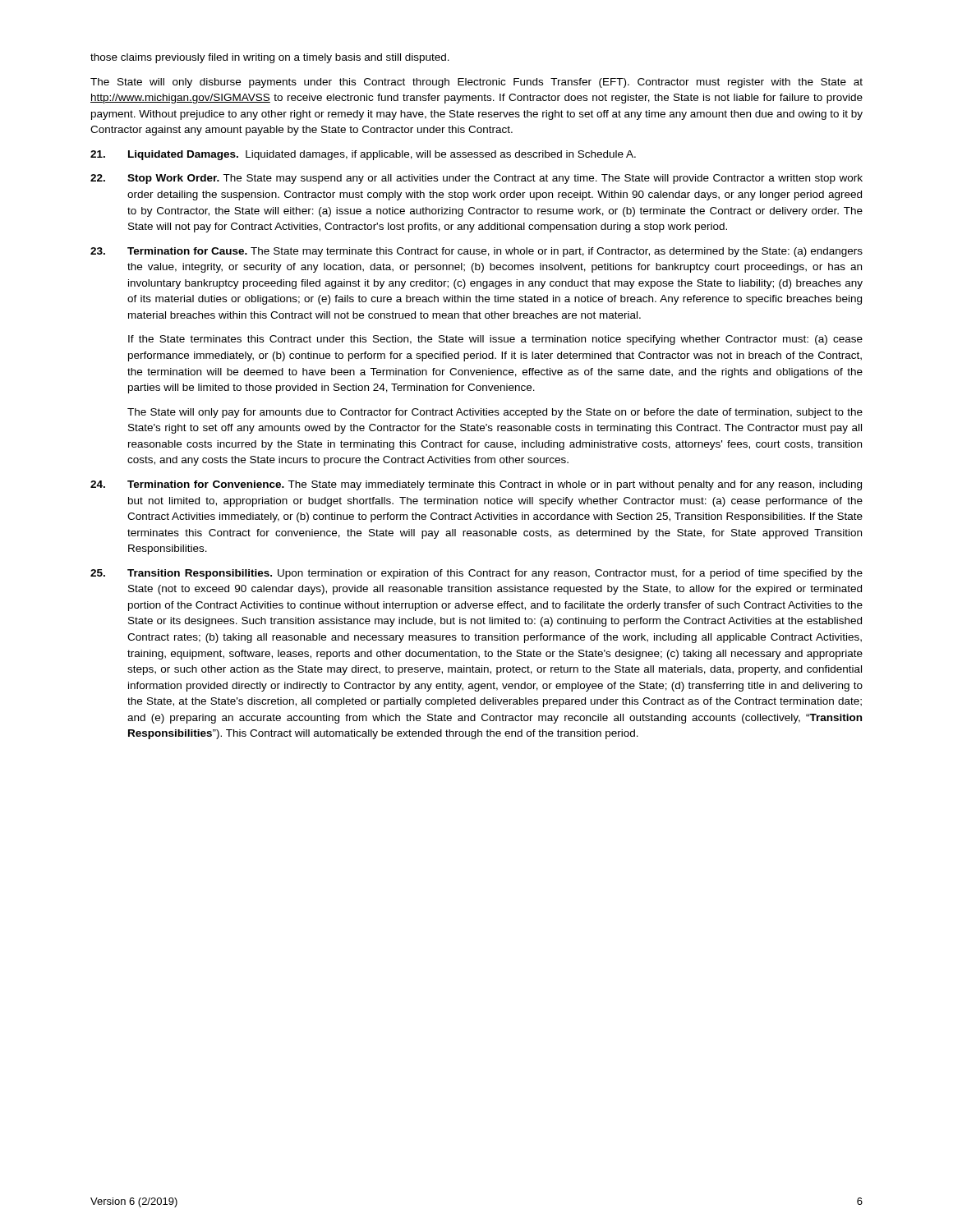Select the block starting "The State will only disburse payments under this"
Screen dimensions: 1232x953
pos(476,105)
